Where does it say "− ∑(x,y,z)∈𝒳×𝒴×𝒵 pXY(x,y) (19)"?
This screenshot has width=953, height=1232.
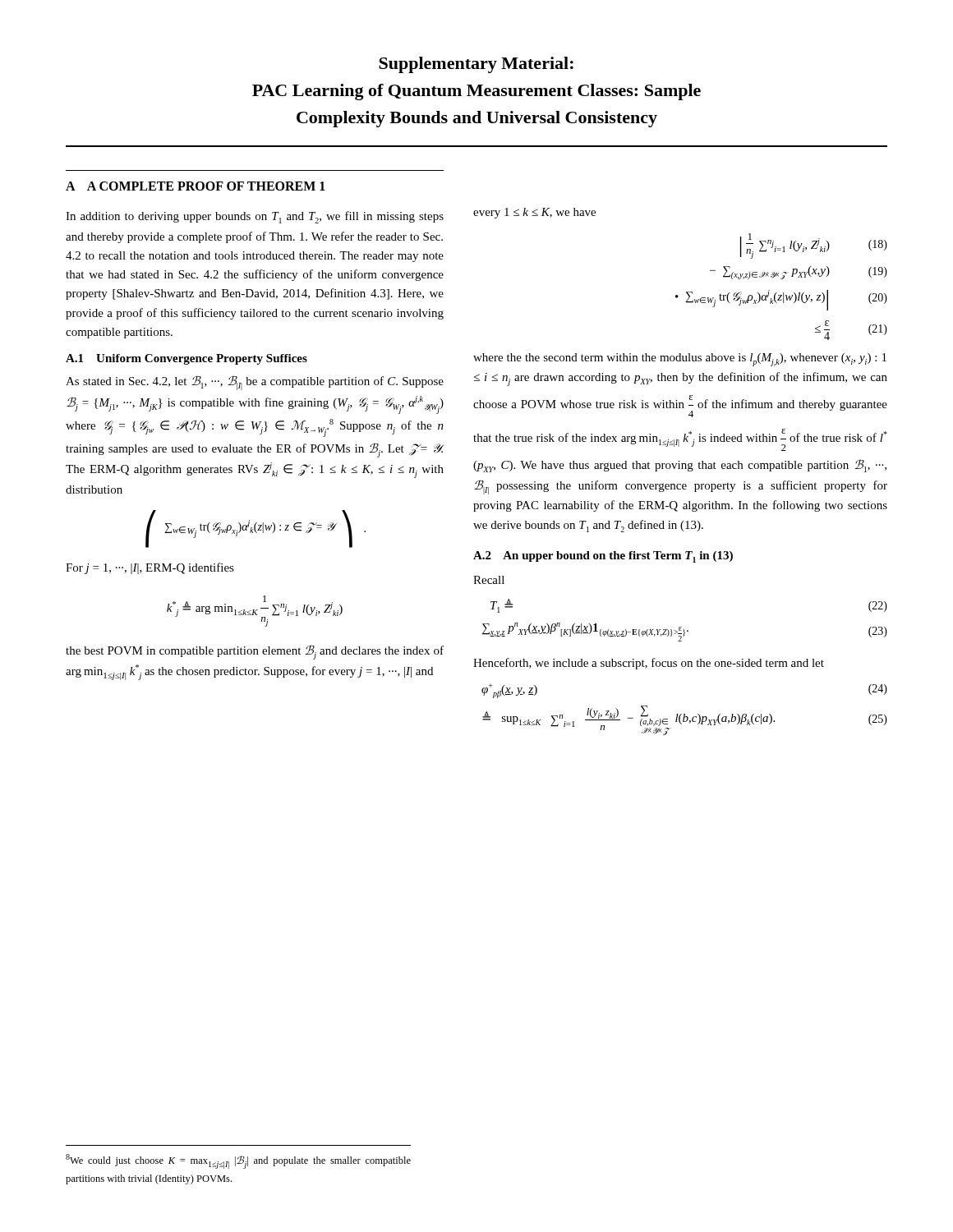pyautogui.click(x=799, y=273)
